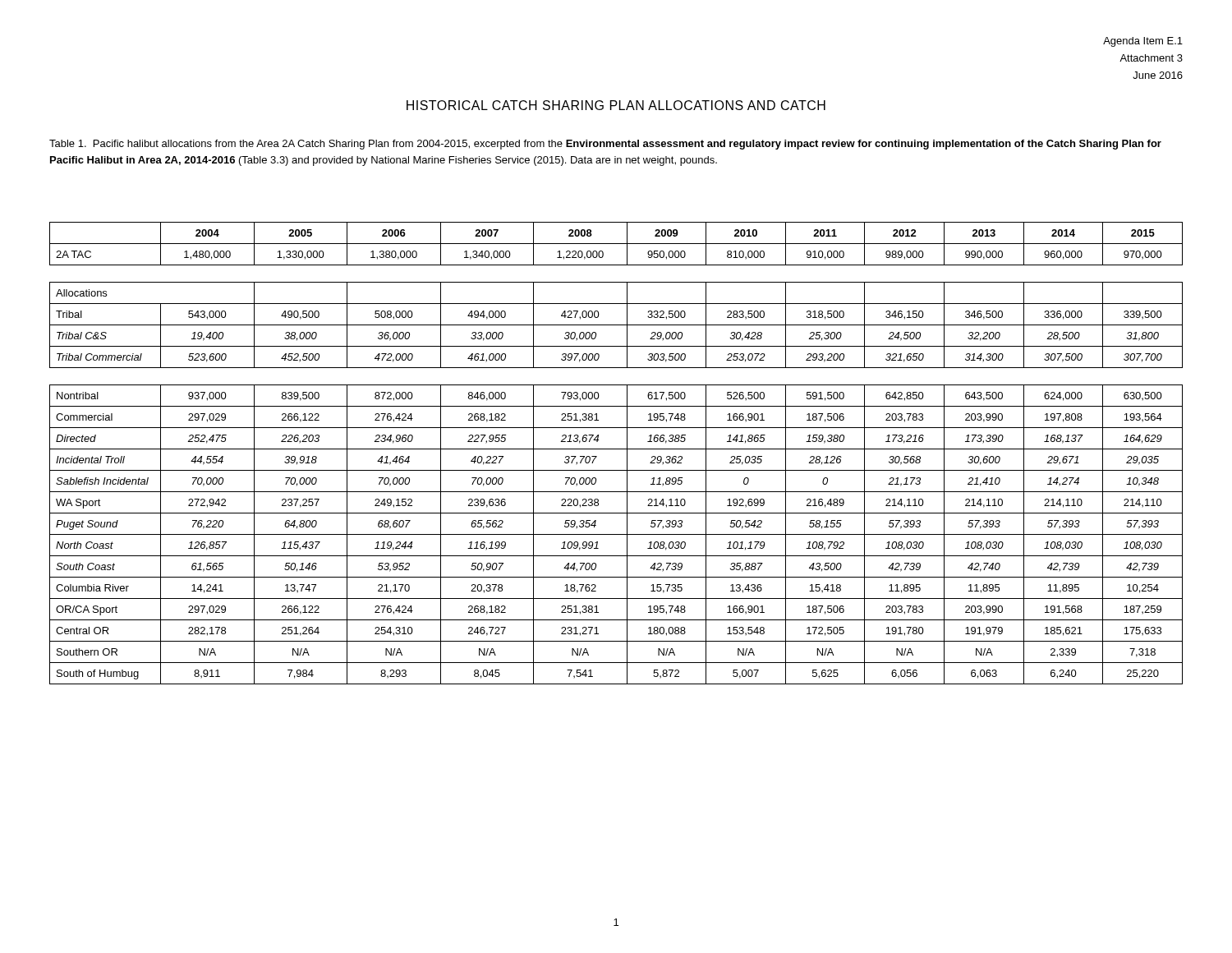Find the title on this page that starts "HISTORICAL CATCH SHARING PLAN ALLOCATIONS AND"
Viewport: 1232px width, 953px height.
(x=616, y=106)
